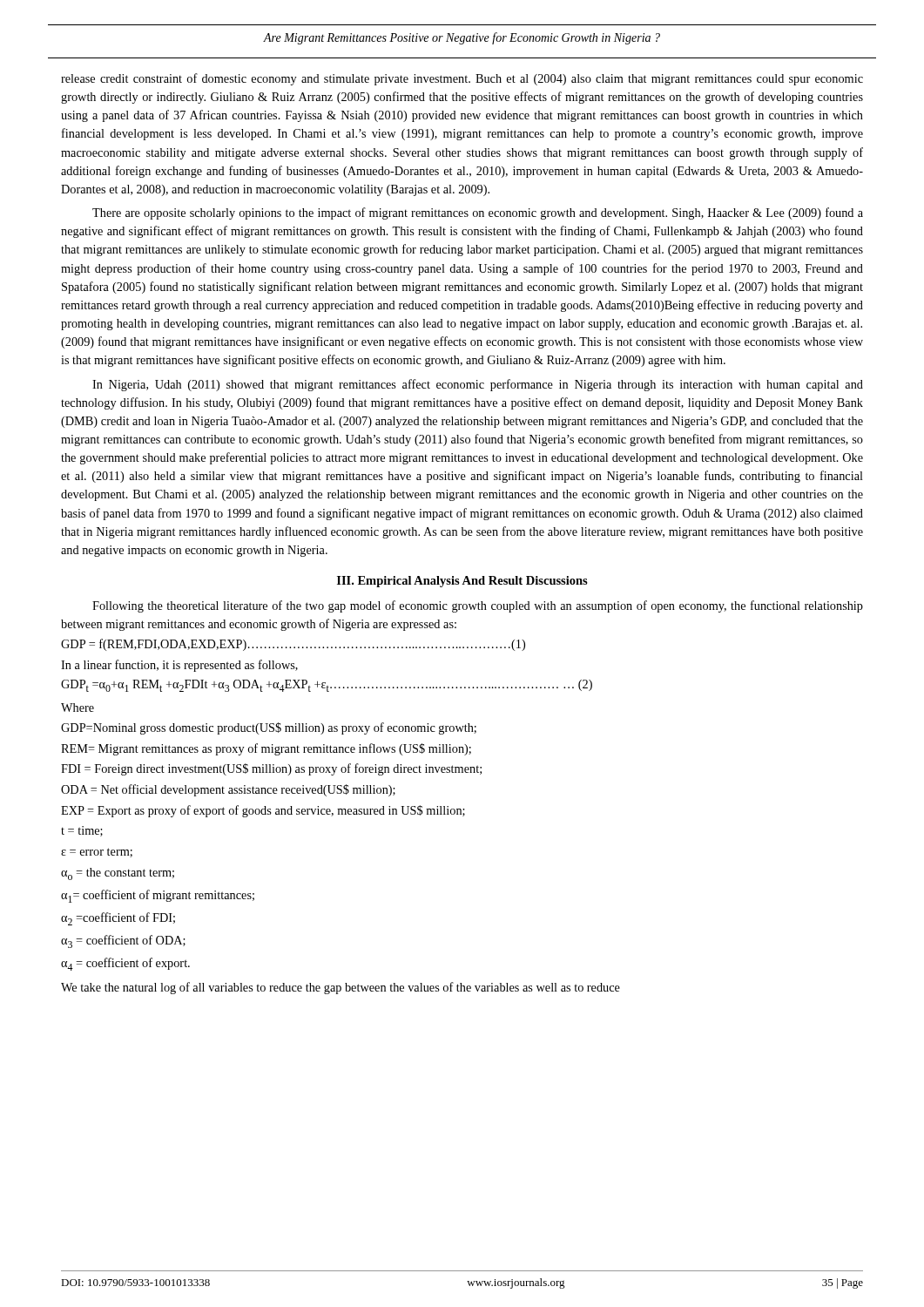Point to the region starting "There are opposite scholarly opinions to"
This screenshot has width=924, height=1307.
pyautogui.click(x=462, y=287)
